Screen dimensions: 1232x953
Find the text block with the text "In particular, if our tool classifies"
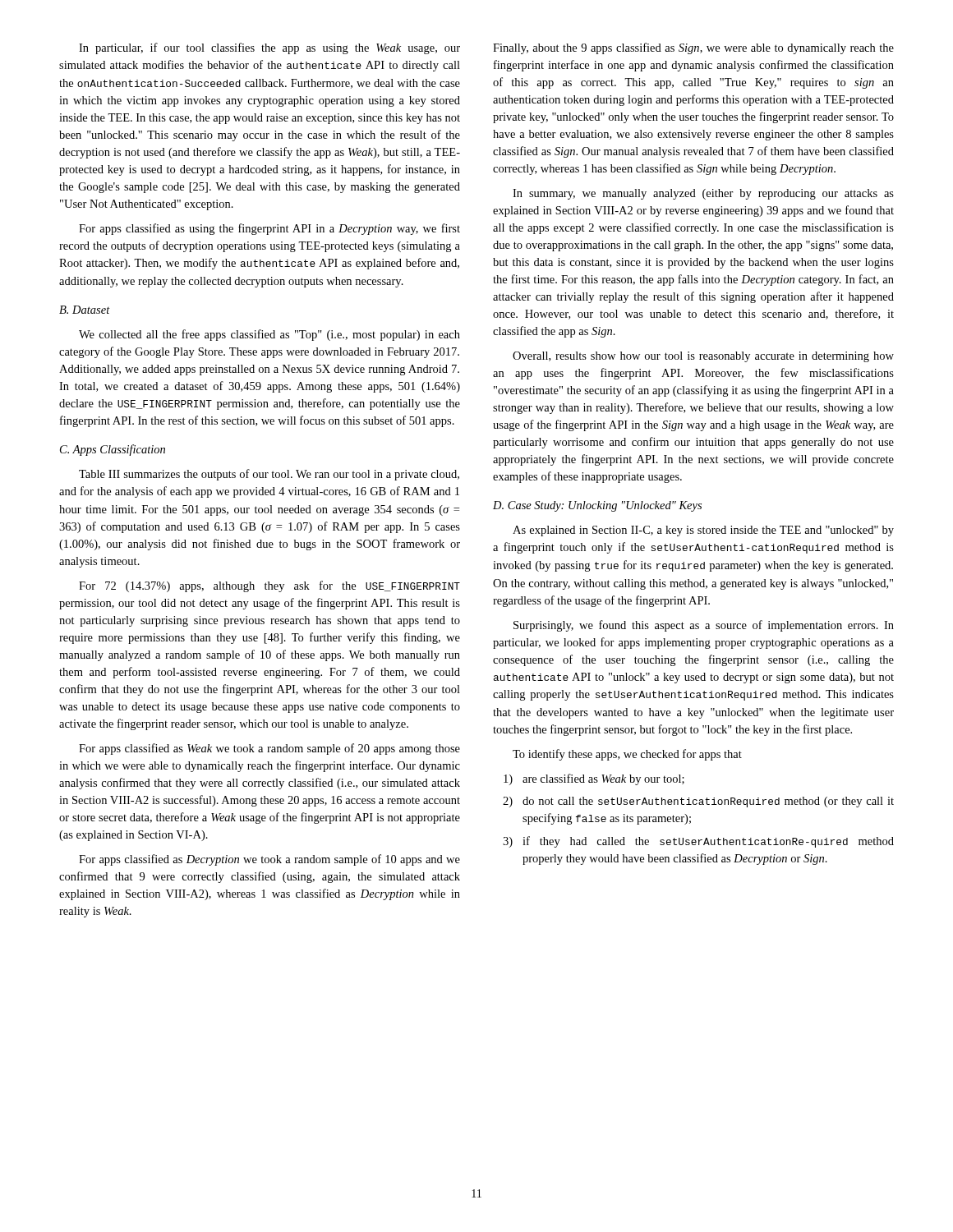[260, 126]
